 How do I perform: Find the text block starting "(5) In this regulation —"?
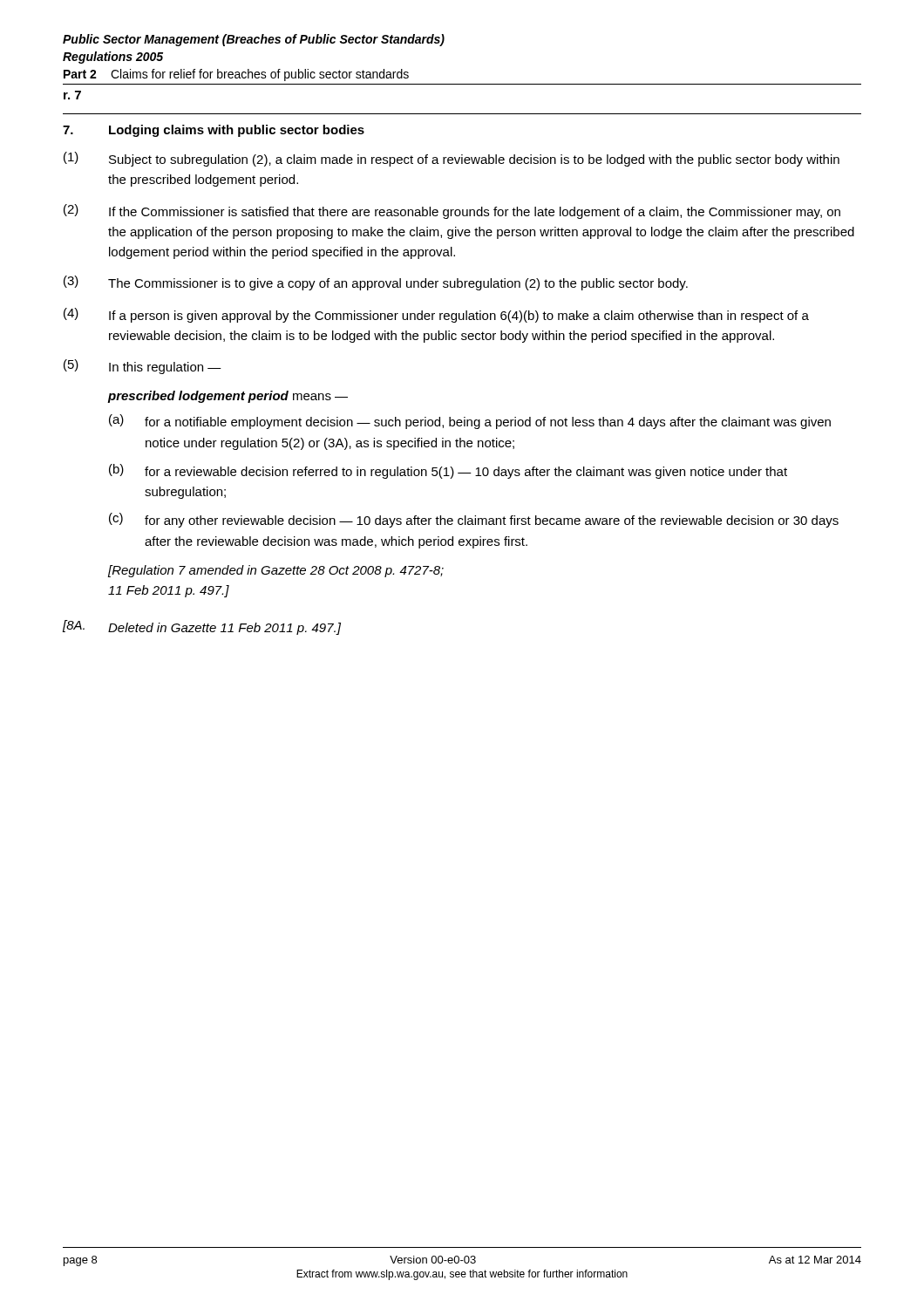tap(142, 367)
